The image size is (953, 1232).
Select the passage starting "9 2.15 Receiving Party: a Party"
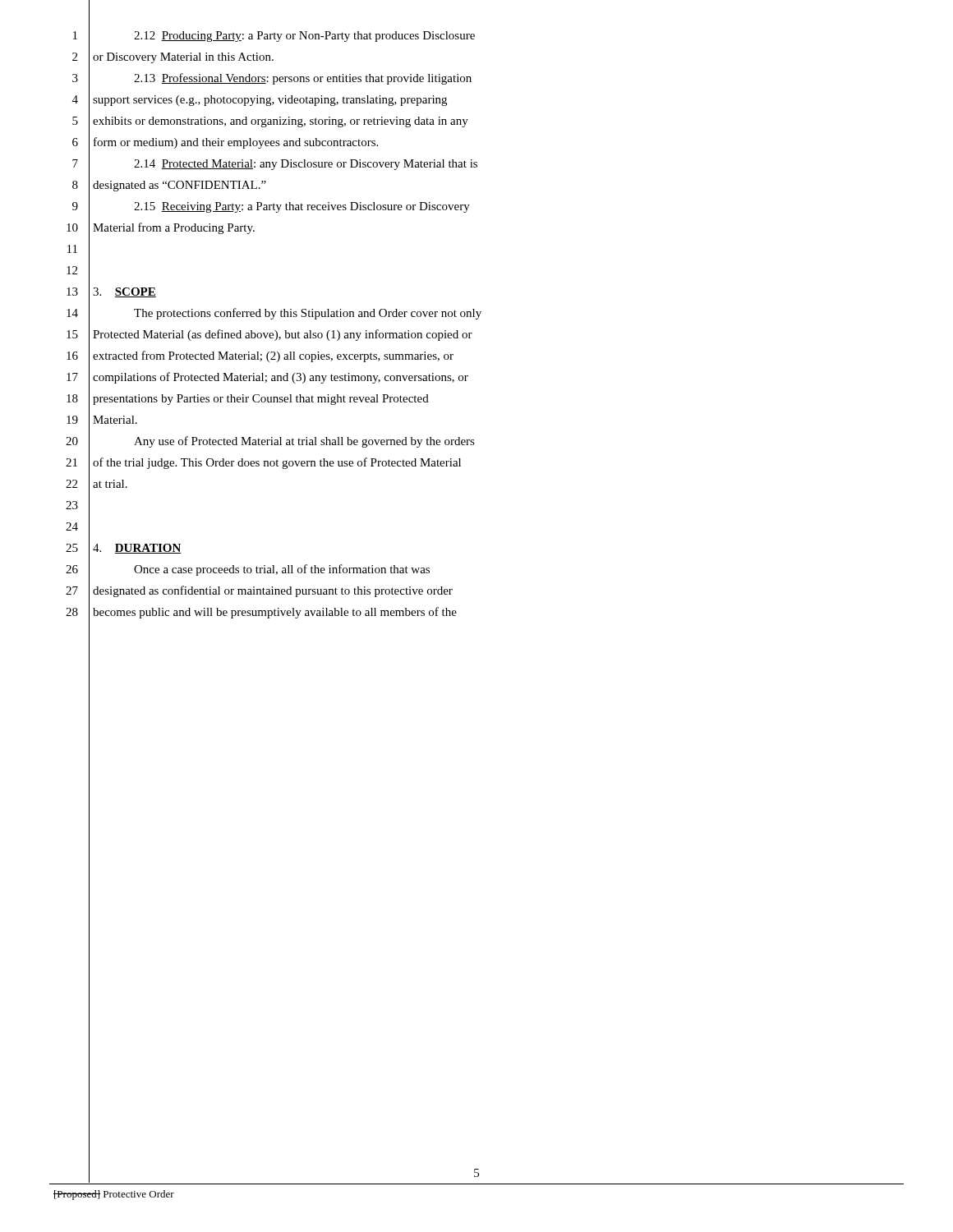coord(476,206)
